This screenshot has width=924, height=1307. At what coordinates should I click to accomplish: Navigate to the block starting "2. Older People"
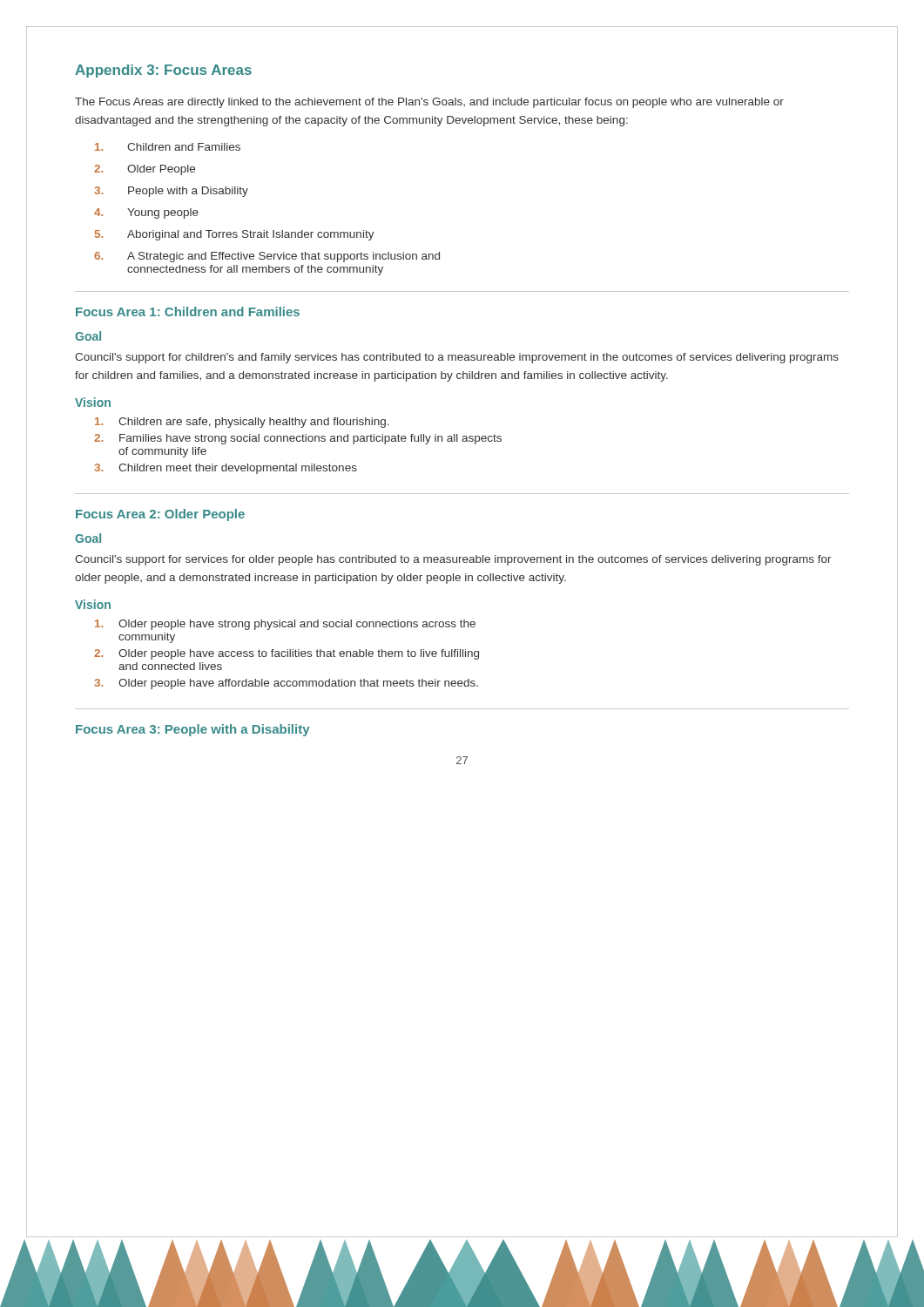point(135,168)
